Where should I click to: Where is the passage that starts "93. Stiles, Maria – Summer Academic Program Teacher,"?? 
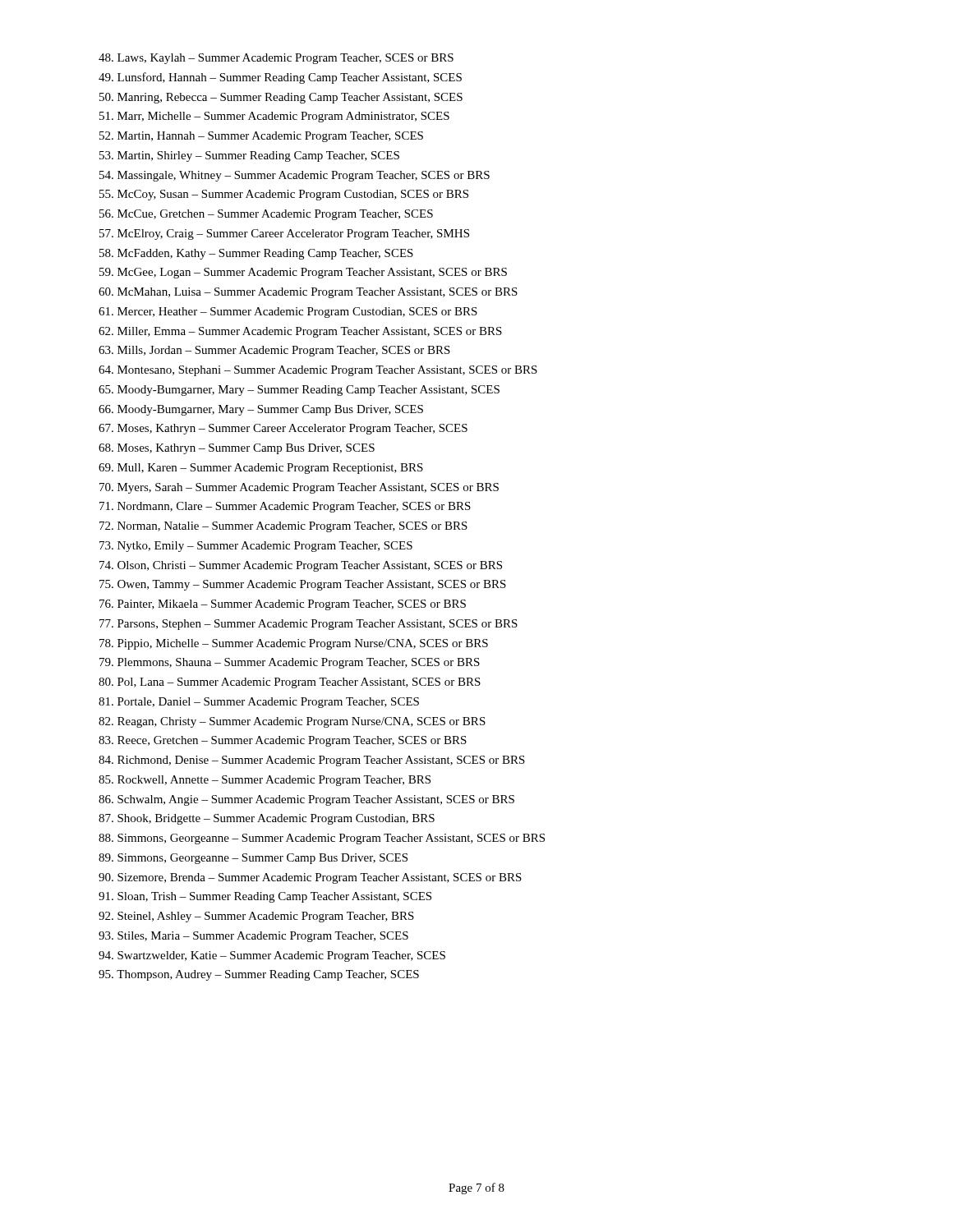tap(254, 935)
